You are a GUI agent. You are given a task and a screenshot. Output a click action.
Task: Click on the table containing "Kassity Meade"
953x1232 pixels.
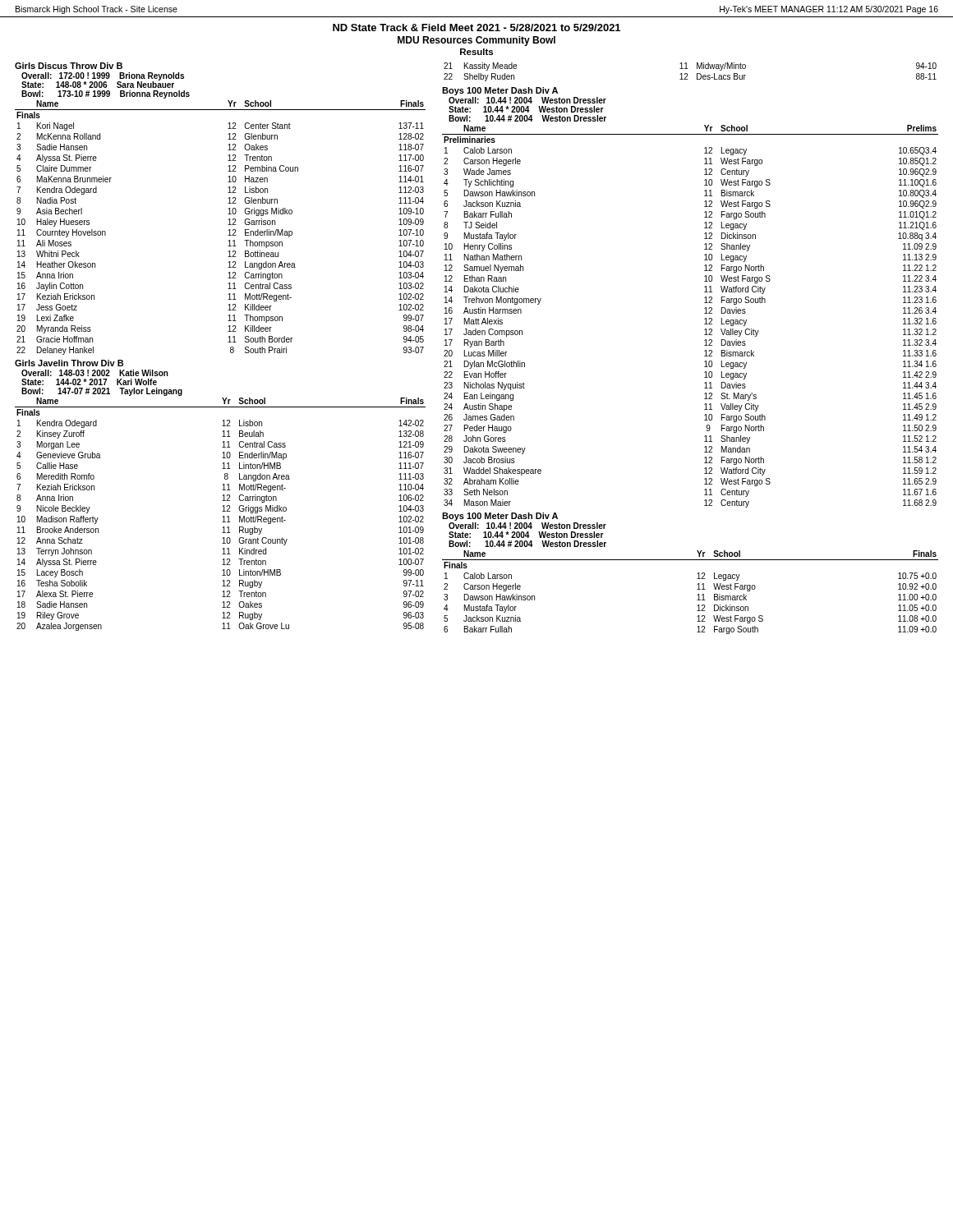pyautogui.click(x=690, y=71)
